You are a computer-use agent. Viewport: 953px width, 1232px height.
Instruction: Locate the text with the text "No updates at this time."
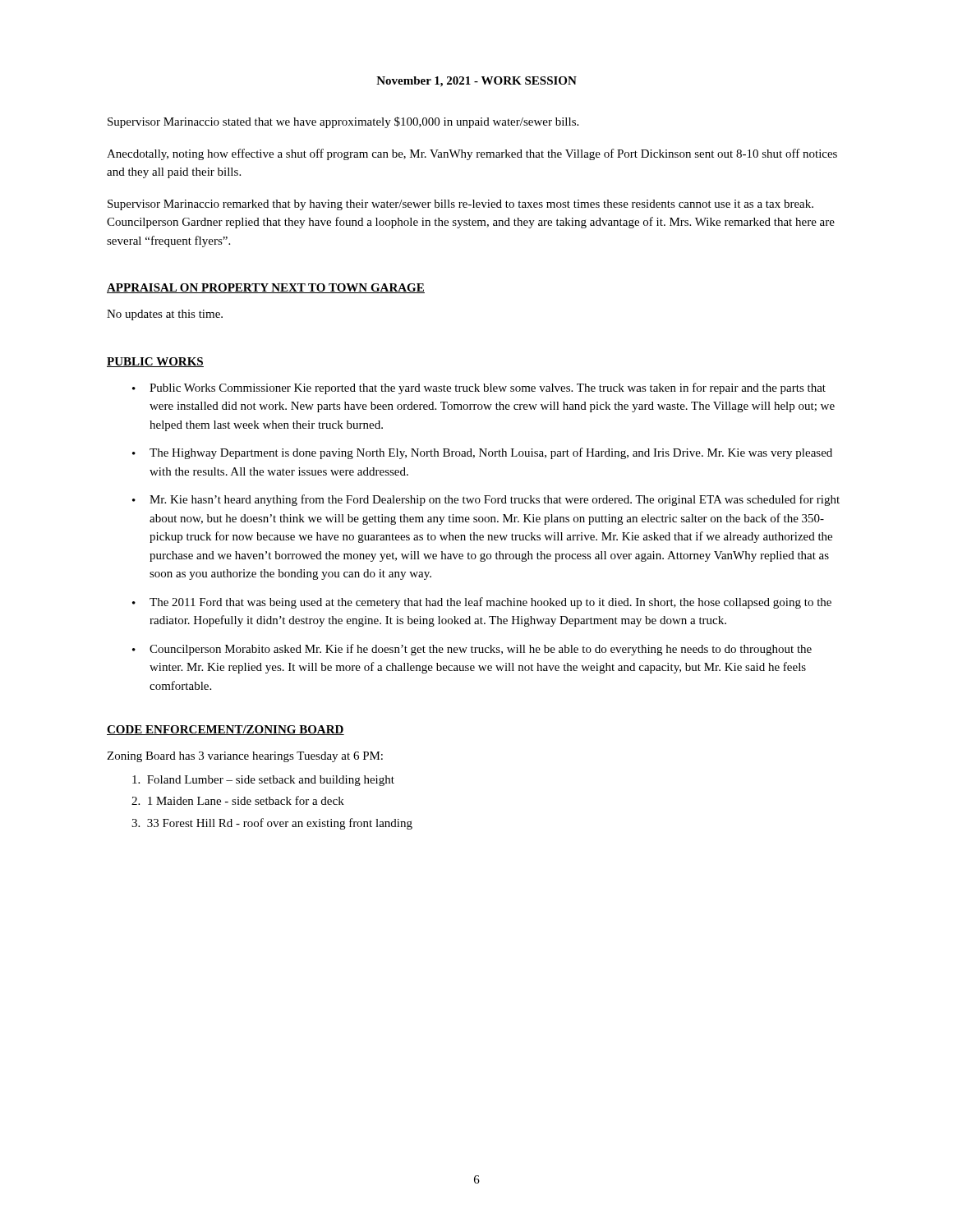click(165, 314)
